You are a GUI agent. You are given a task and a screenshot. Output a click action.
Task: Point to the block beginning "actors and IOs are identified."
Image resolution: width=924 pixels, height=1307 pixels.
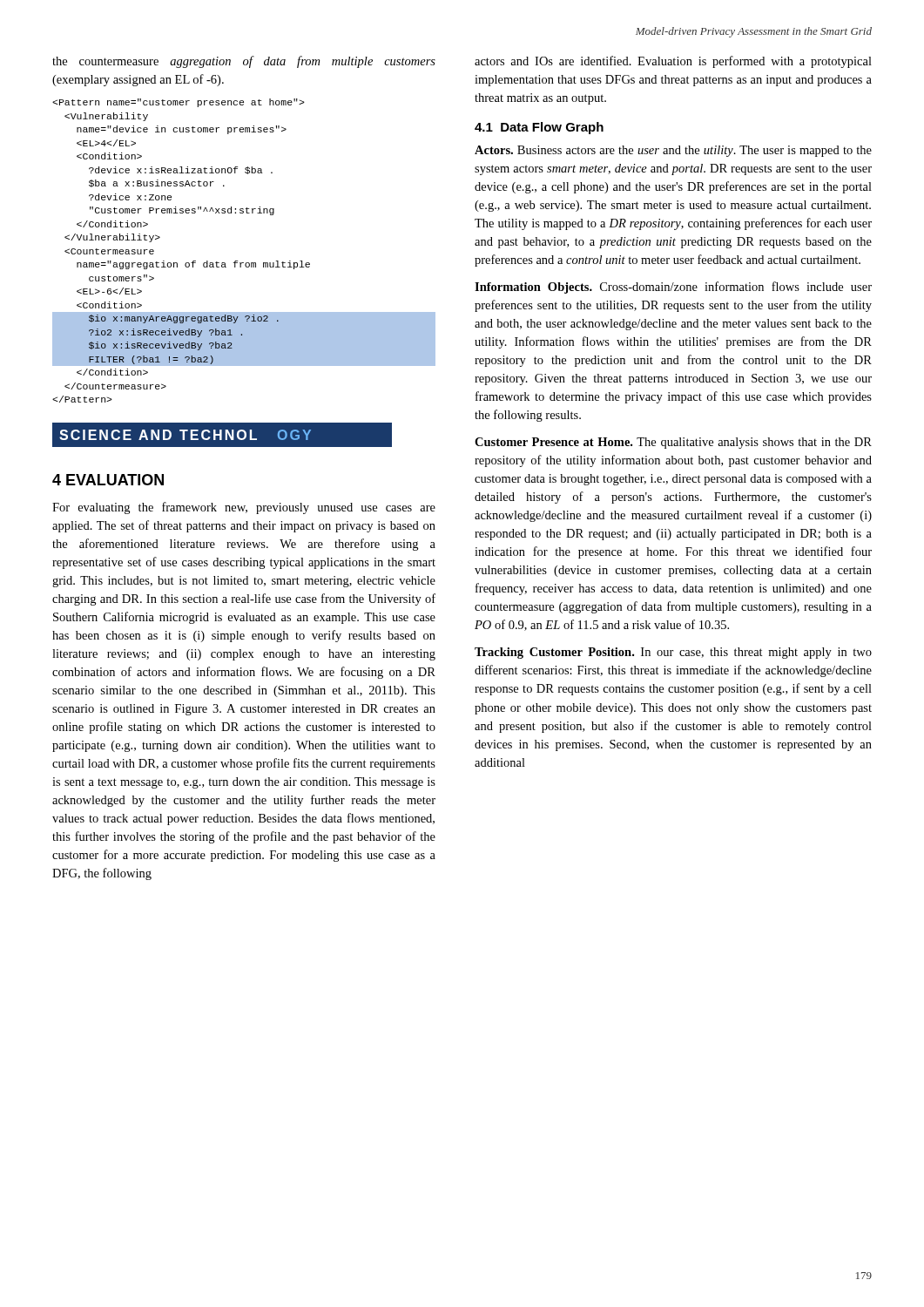[x=673, y=79]
